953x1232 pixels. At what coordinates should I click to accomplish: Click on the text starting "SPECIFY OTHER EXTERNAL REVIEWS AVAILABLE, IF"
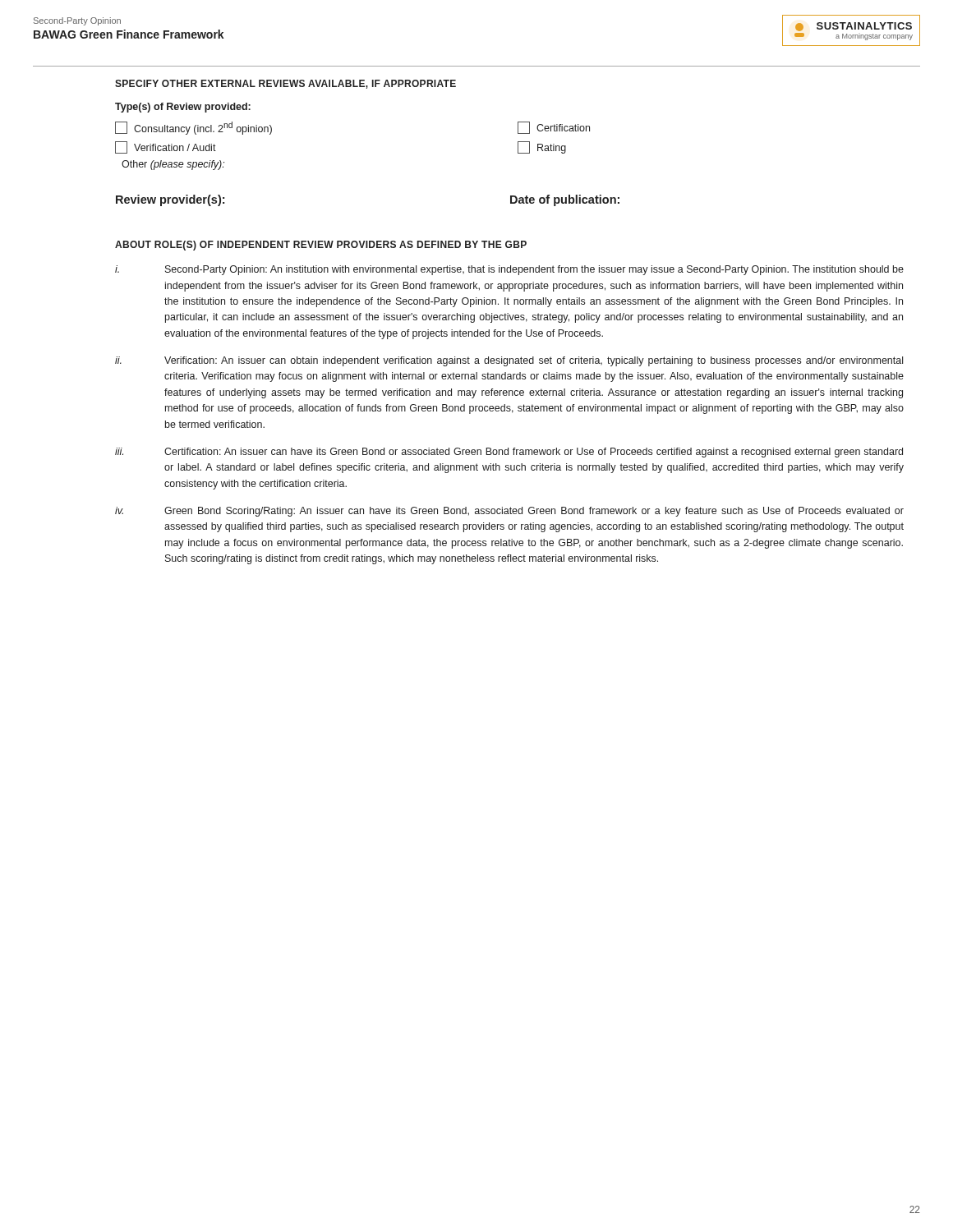tap(286, 84)
